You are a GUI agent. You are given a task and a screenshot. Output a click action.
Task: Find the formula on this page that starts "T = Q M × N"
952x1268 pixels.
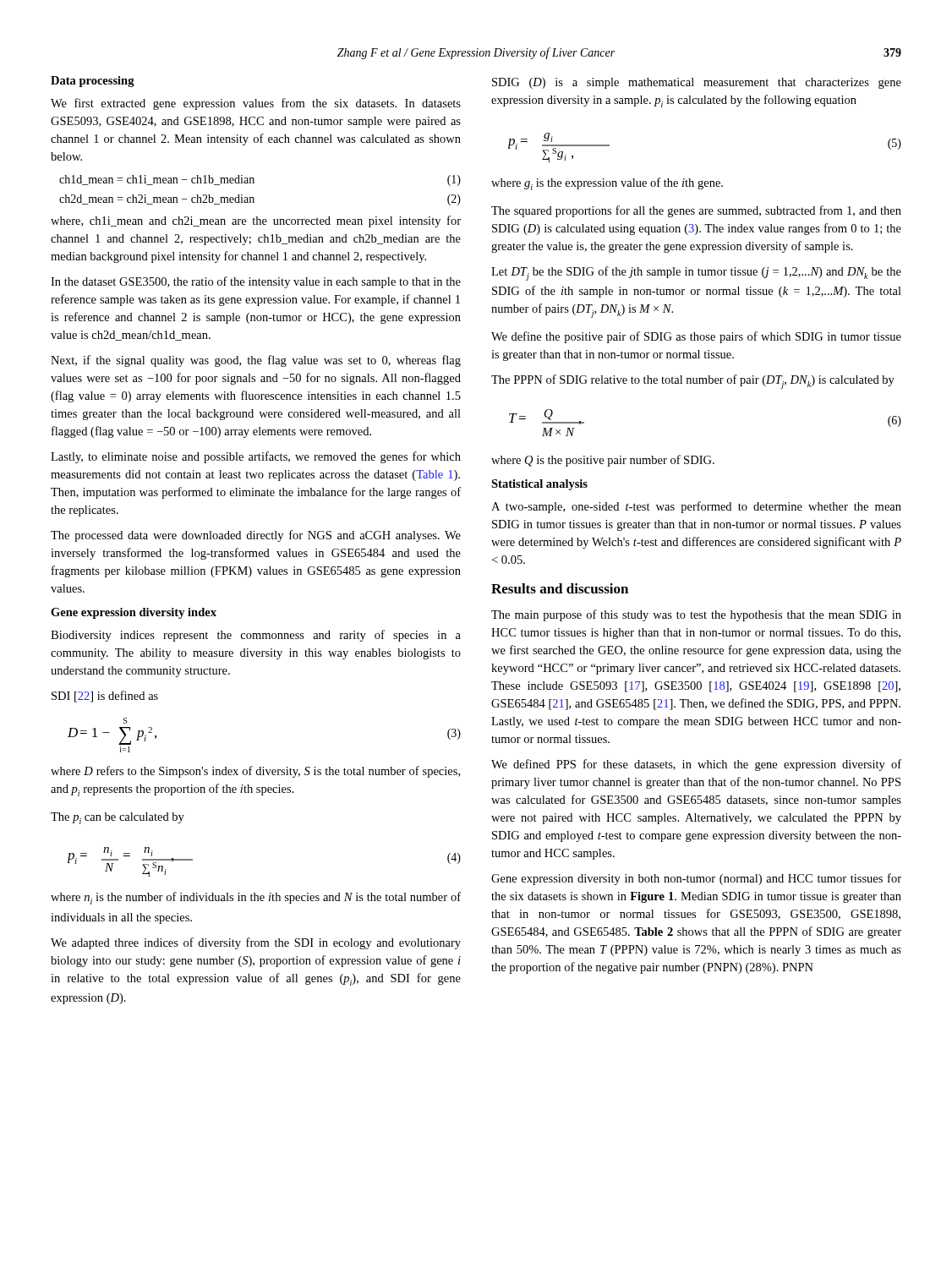[x=563, y=422]
